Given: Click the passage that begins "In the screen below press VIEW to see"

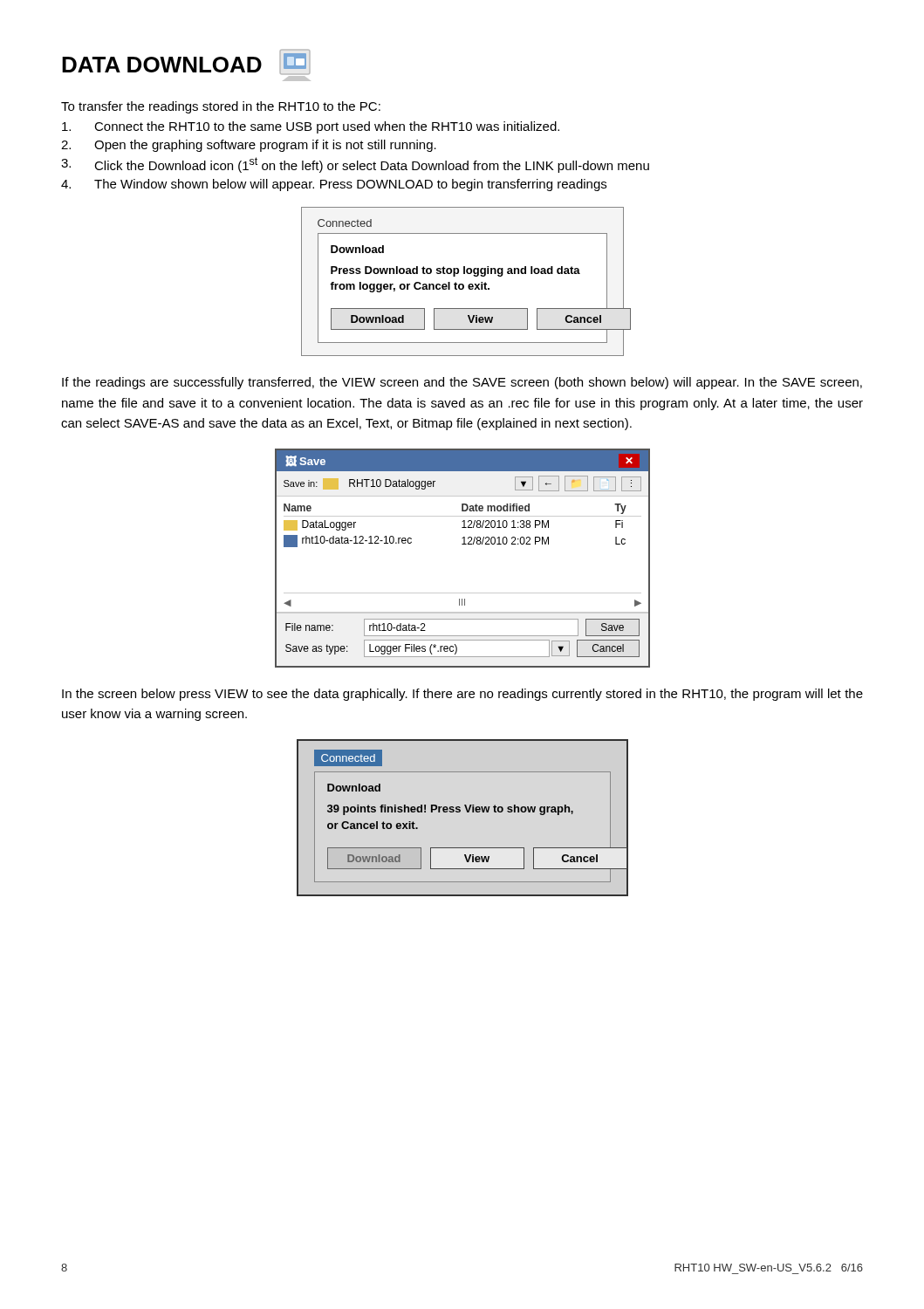Looking at the screenshot, I should [x=462, y=703].
